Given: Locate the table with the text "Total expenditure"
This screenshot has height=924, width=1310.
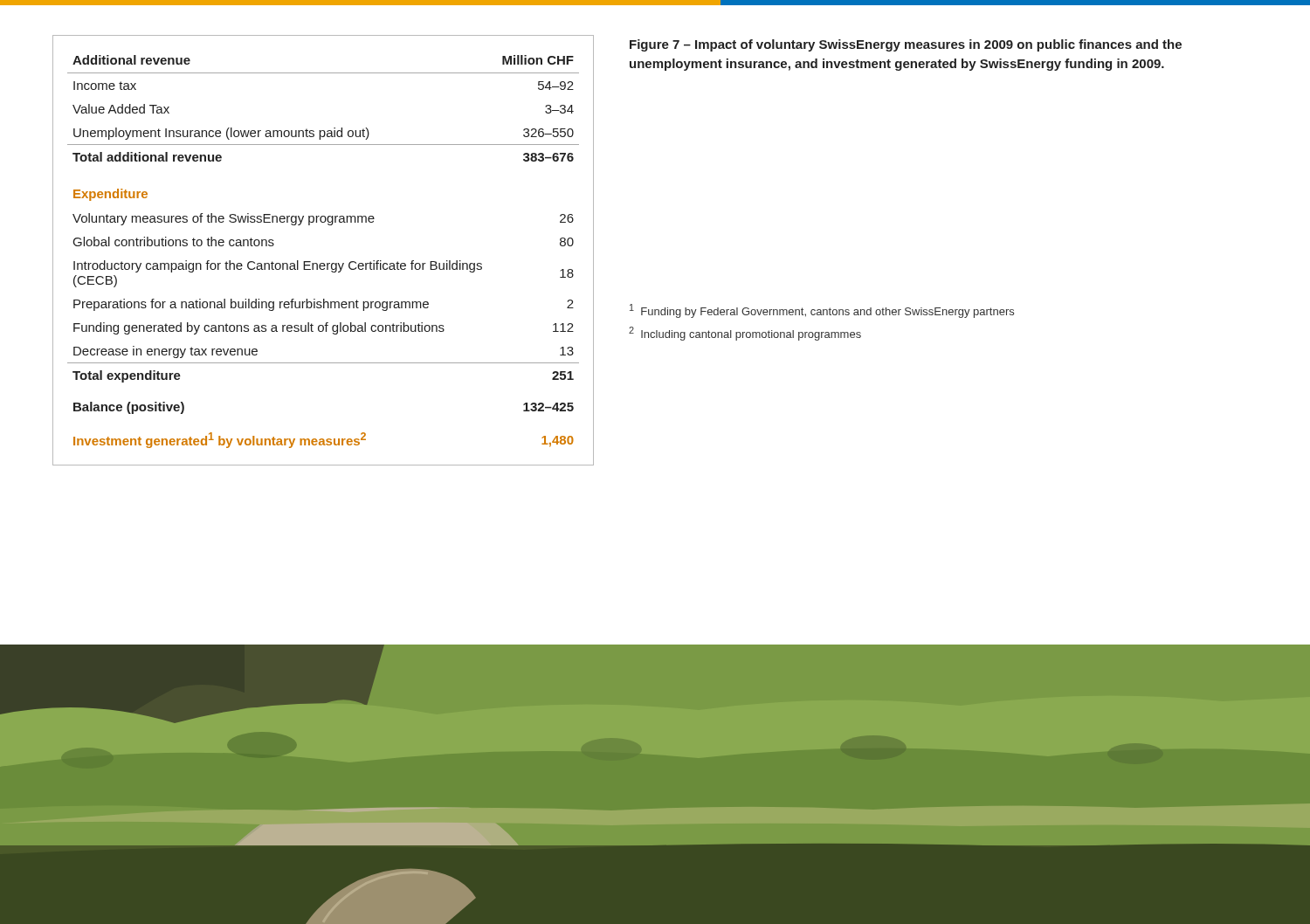Looking at the screenshot, I should point(323,250).
